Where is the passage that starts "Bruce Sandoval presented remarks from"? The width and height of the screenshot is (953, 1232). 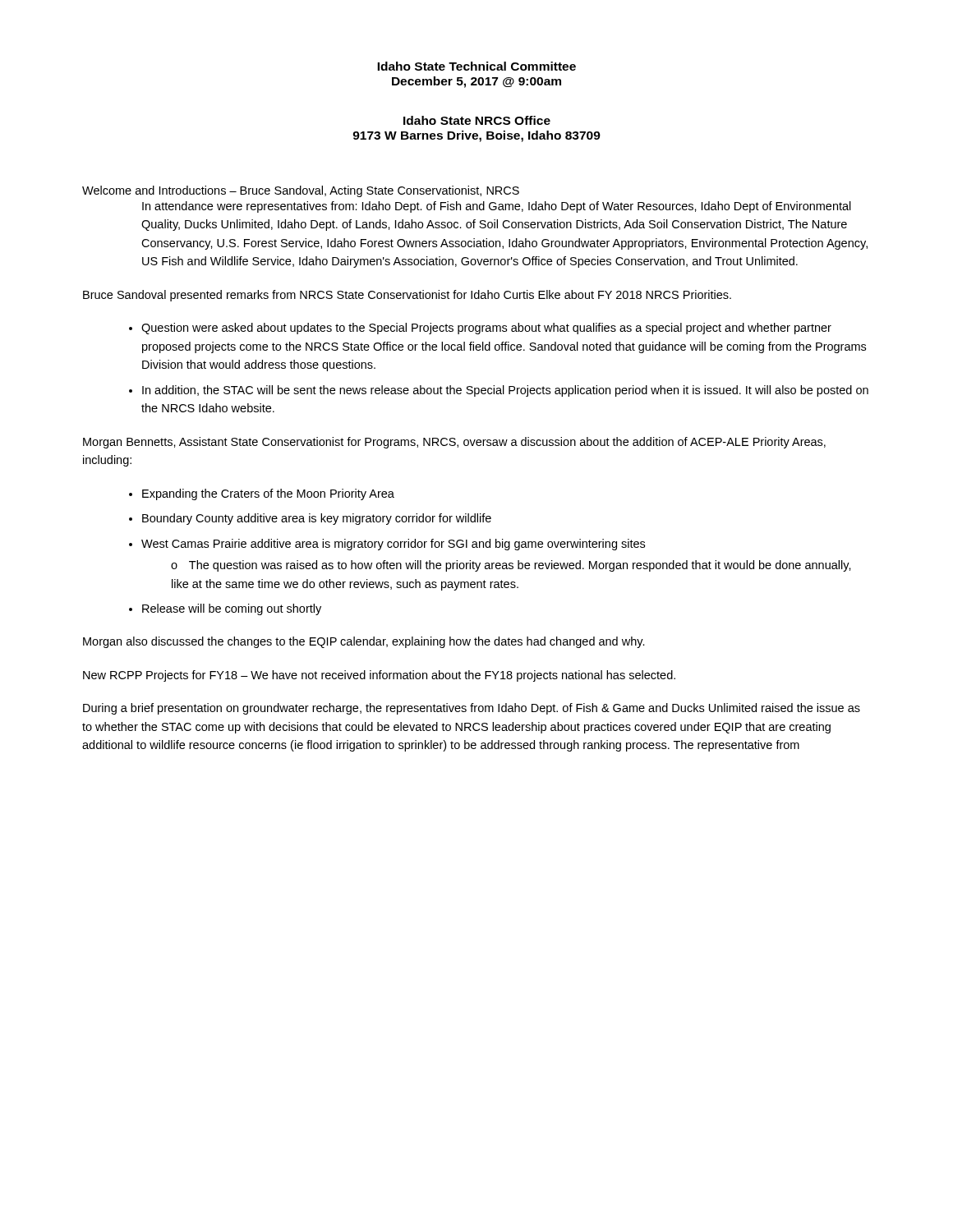tap(407, 295)
